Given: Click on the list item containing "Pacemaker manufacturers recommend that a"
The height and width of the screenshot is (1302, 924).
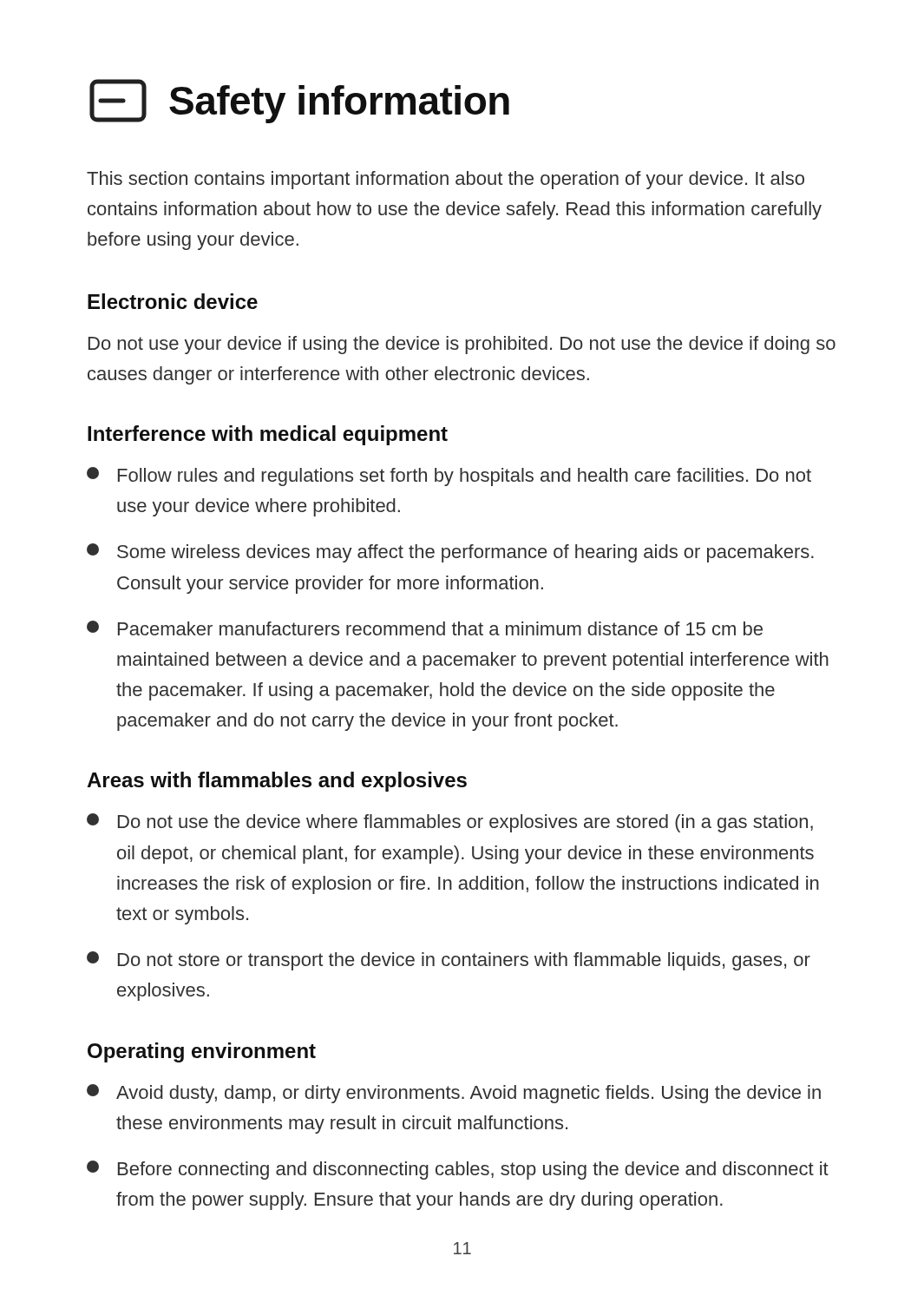Looking at the screenshot, I should coord(462,675).
